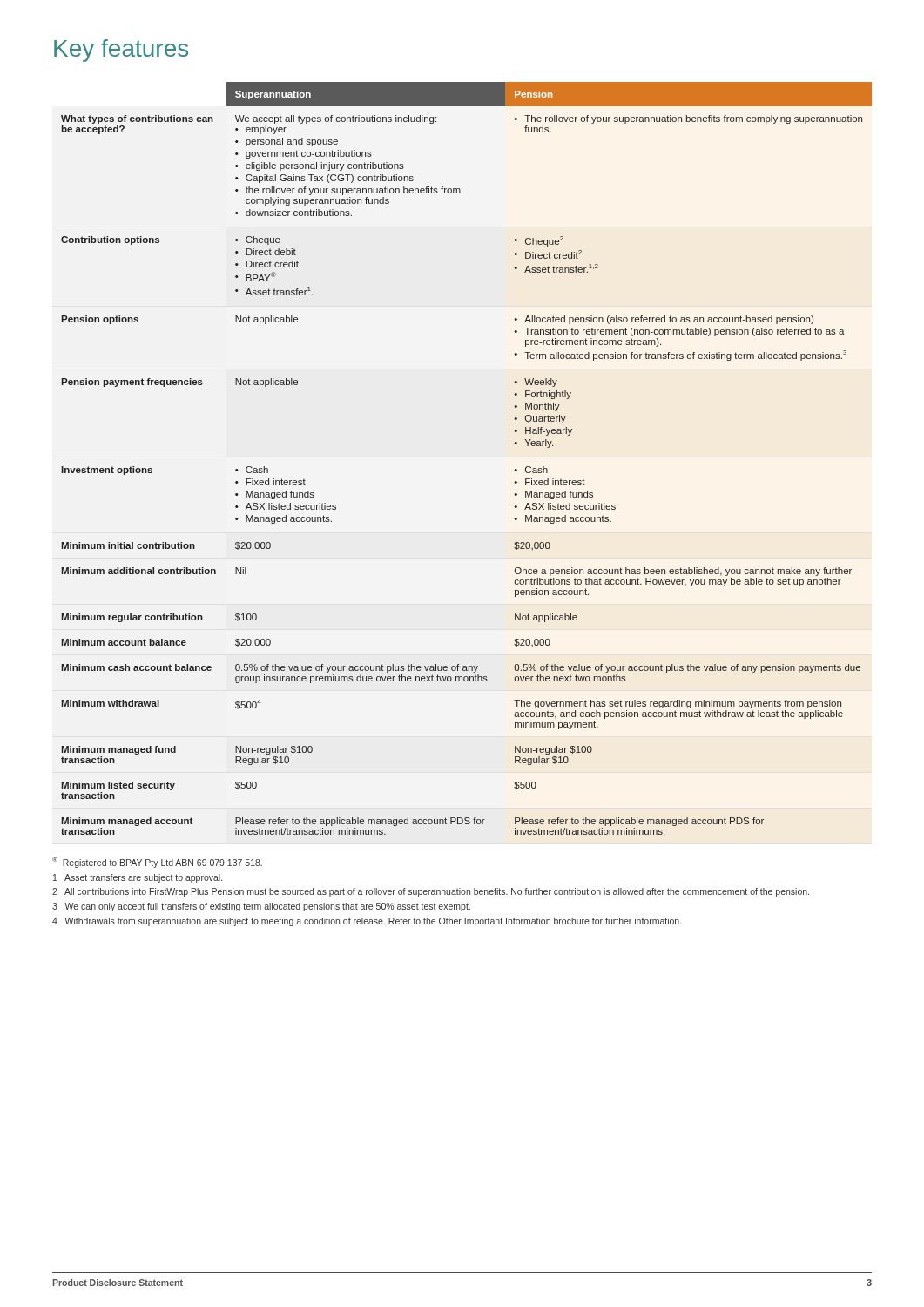This screenshot has height=1307, width=924.
Task: Find the table that mentions "Minimum managed account transaction"
Action: point(462,463)
